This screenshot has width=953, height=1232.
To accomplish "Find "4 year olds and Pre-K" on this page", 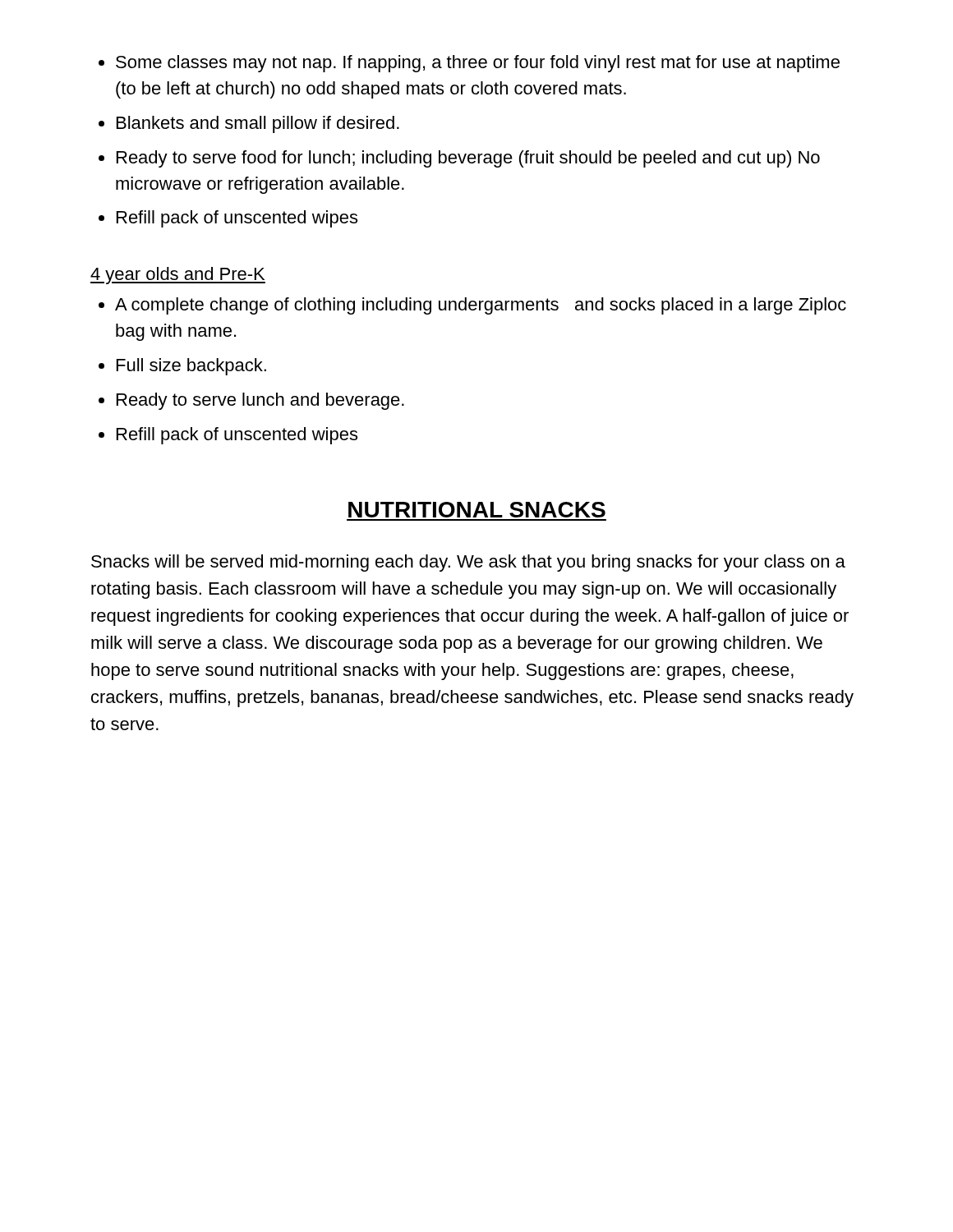I will [x=178, y=275].
